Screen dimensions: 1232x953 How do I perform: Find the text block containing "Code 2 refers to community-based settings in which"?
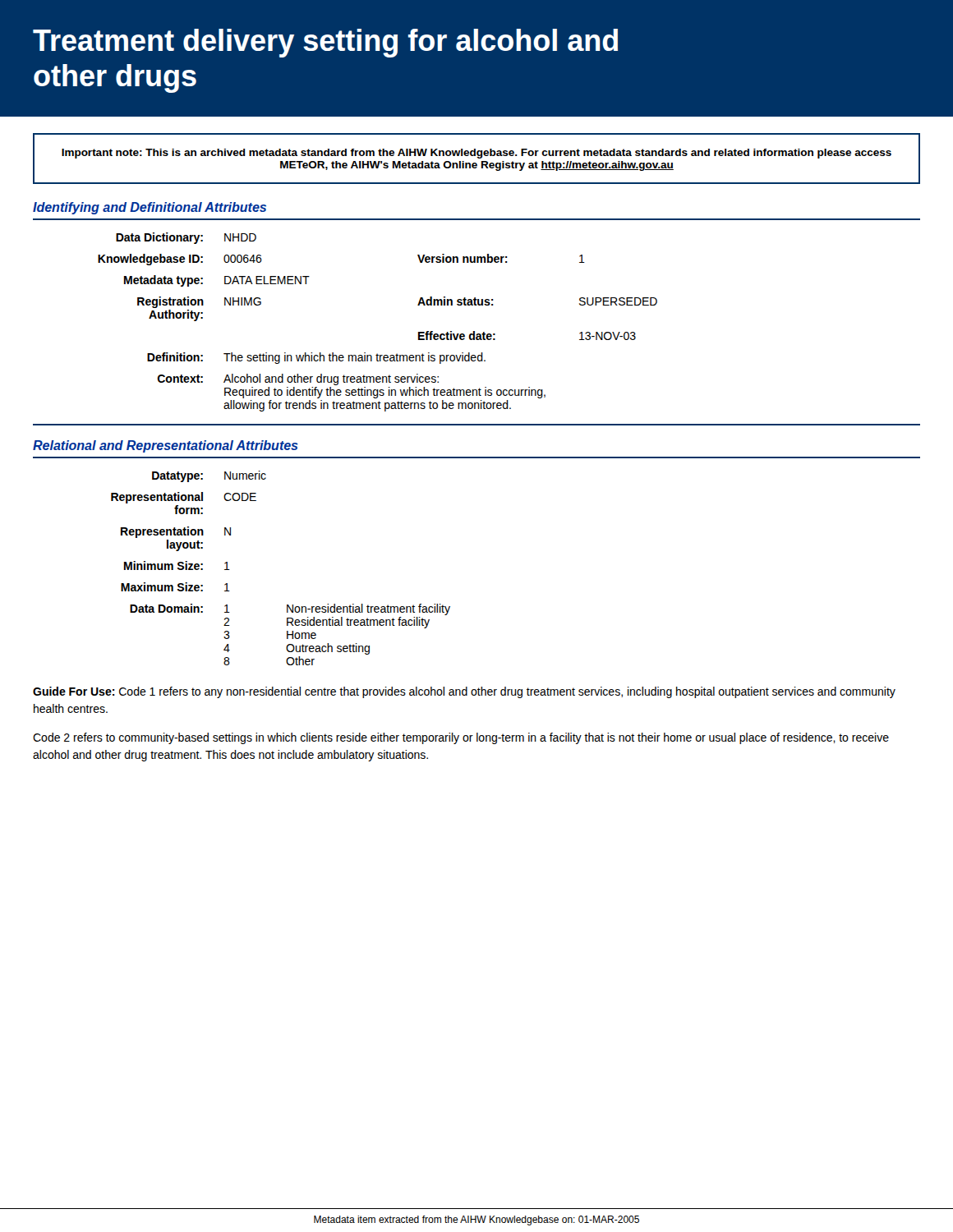461,746
